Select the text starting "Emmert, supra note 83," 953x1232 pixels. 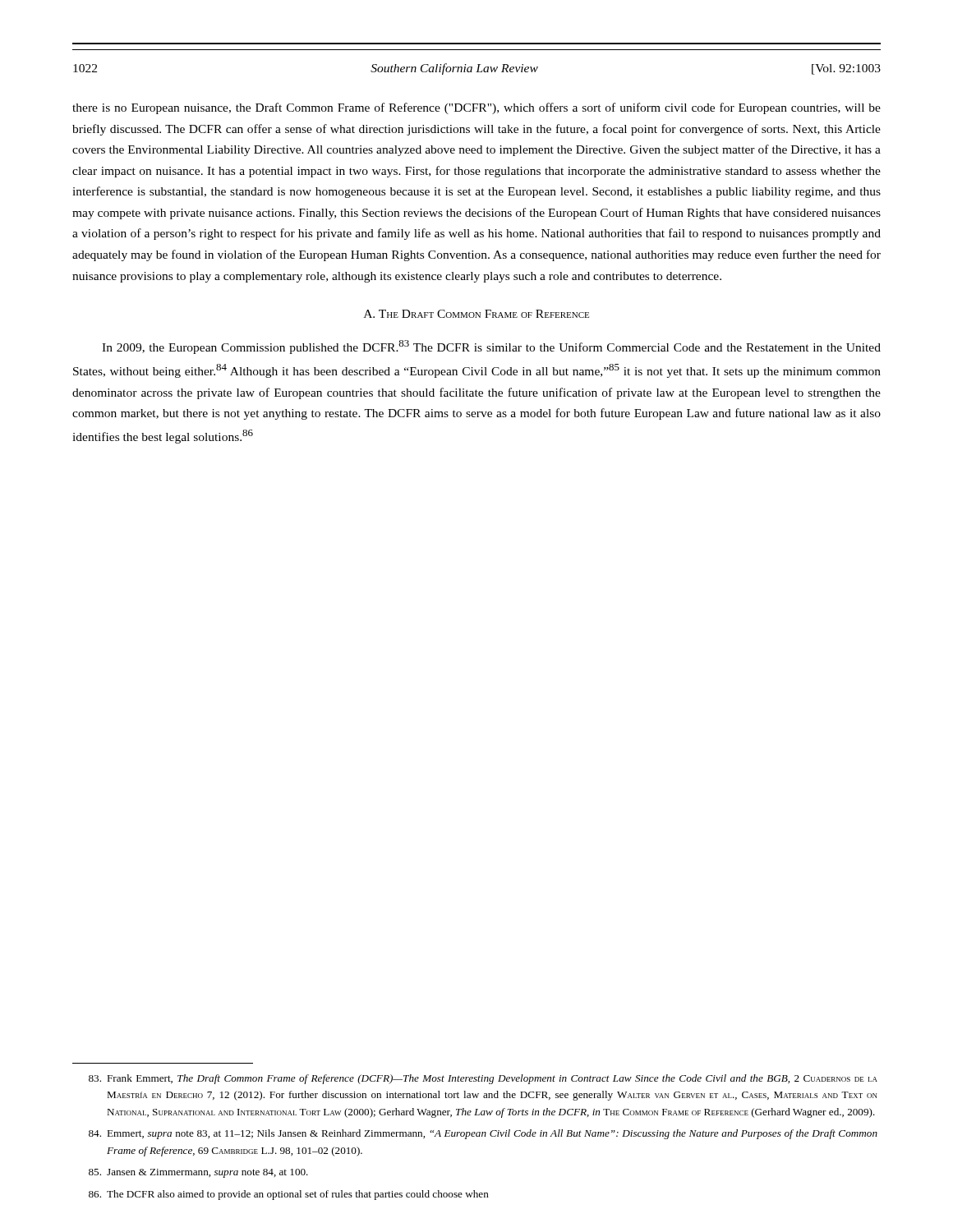click(475, 1142)
